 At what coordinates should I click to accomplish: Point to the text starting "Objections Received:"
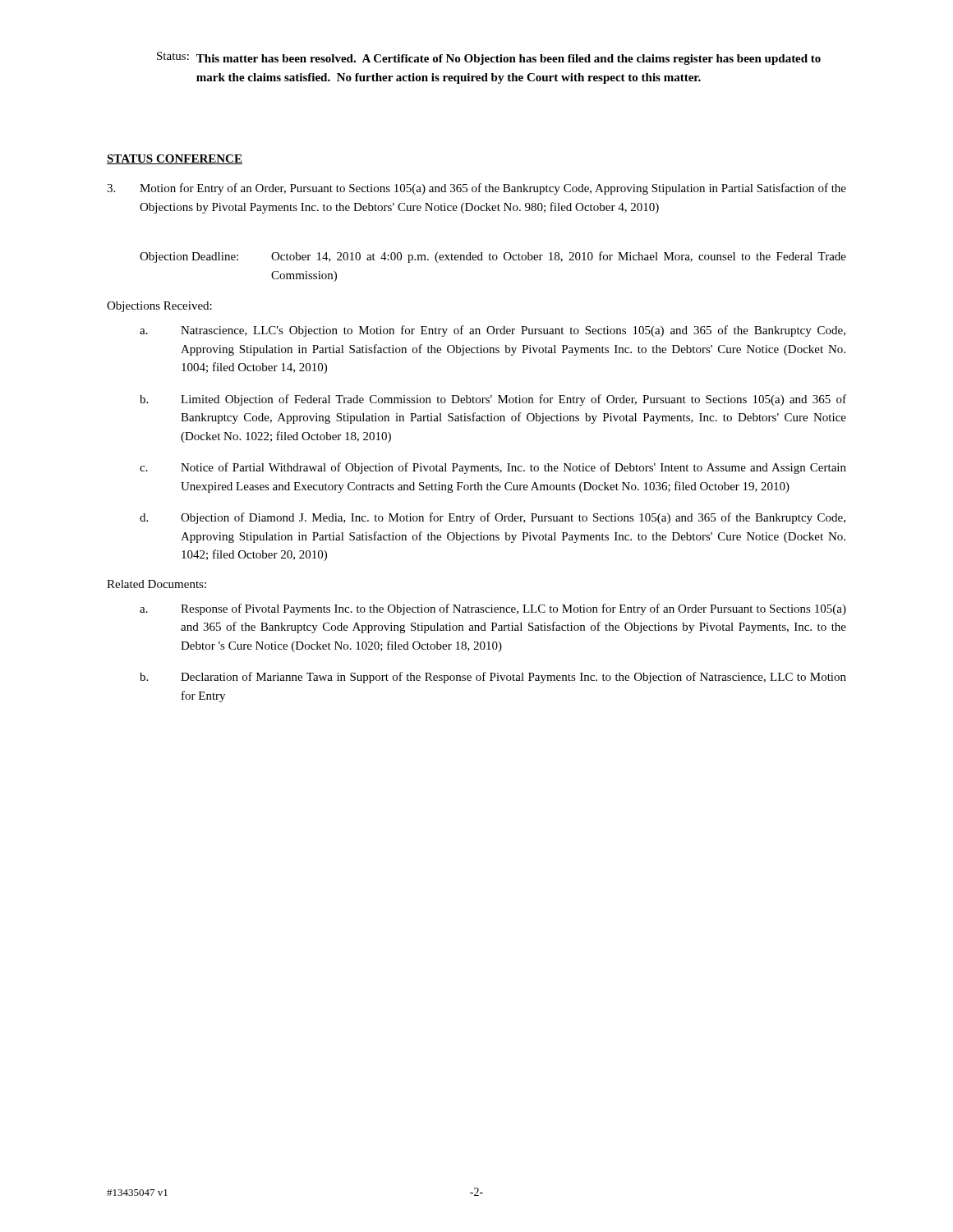160,306
